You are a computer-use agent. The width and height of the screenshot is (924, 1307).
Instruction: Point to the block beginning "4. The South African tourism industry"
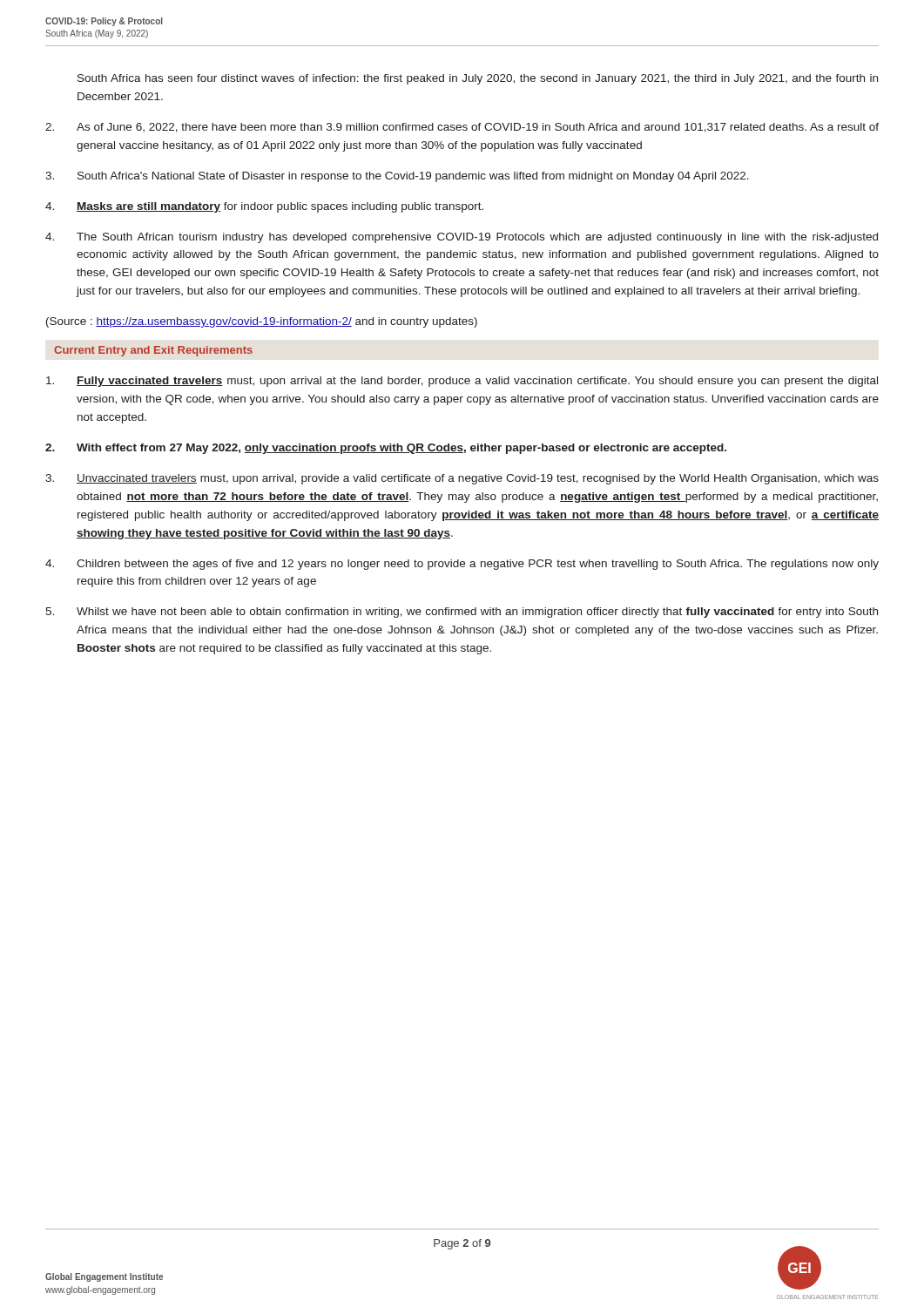[462, 264]
